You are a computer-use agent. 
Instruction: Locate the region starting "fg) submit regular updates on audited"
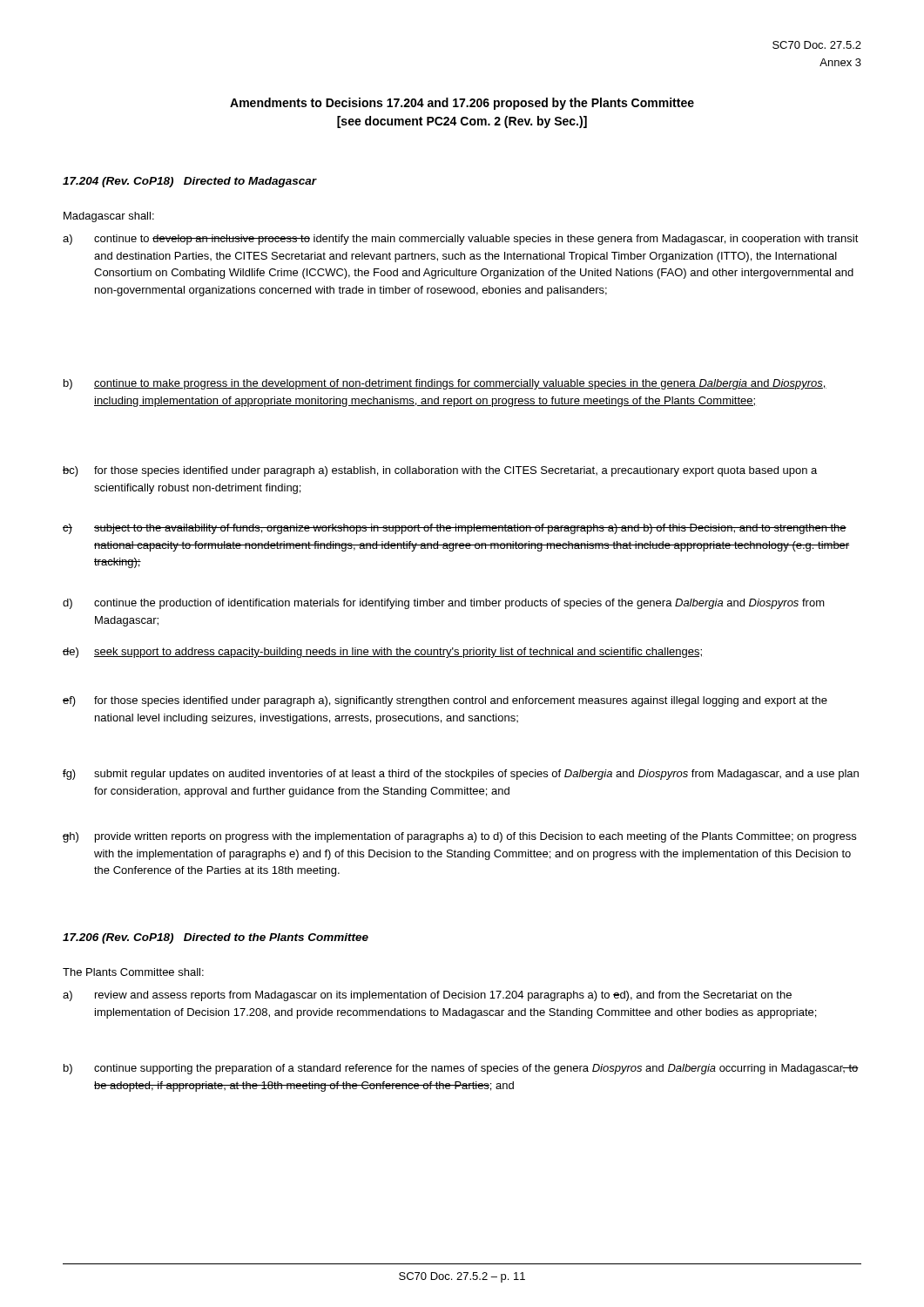pyautogui.click(x=462, y=782)
